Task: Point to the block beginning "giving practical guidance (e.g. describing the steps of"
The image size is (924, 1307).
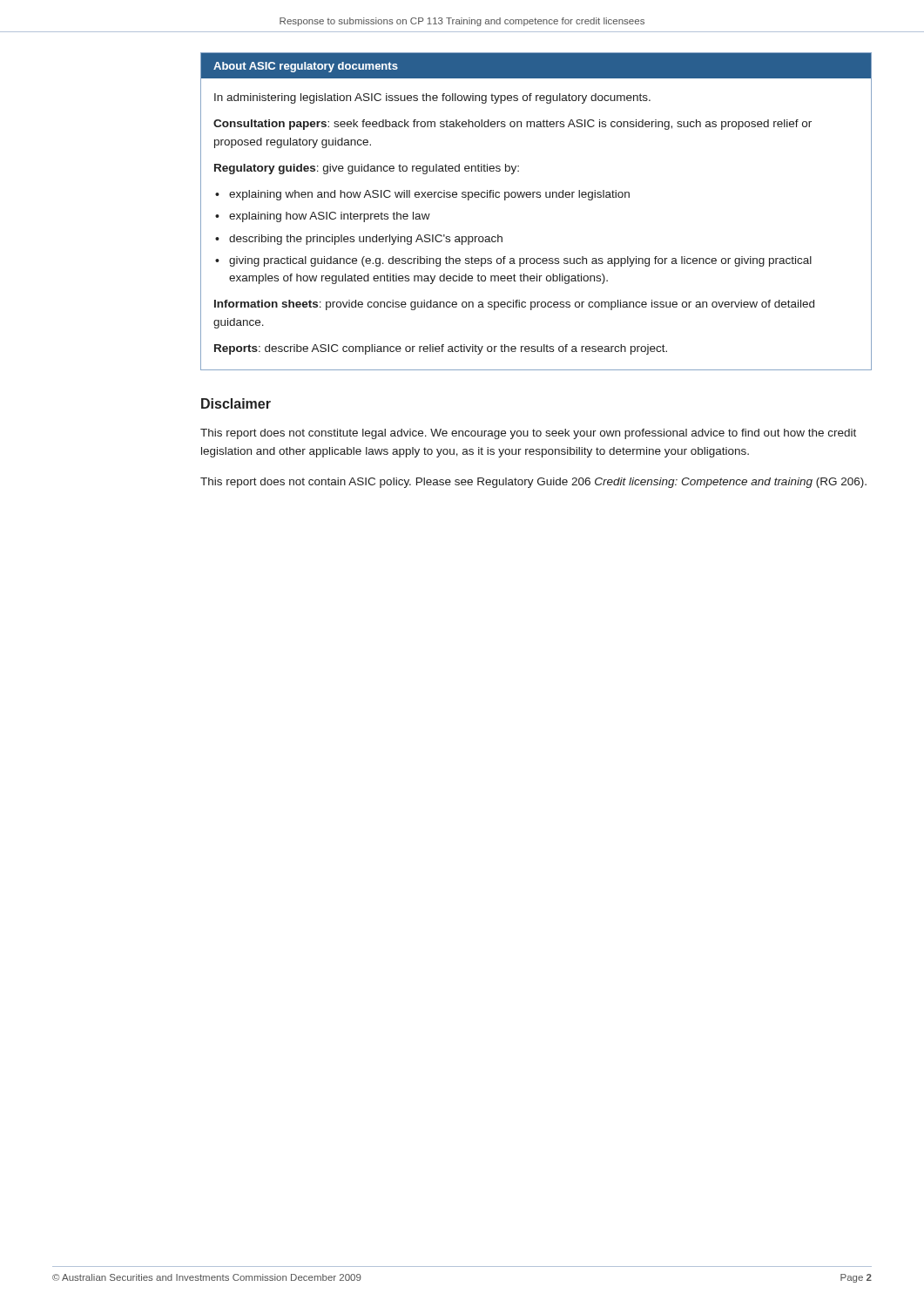Action: (x=536, y=269)
